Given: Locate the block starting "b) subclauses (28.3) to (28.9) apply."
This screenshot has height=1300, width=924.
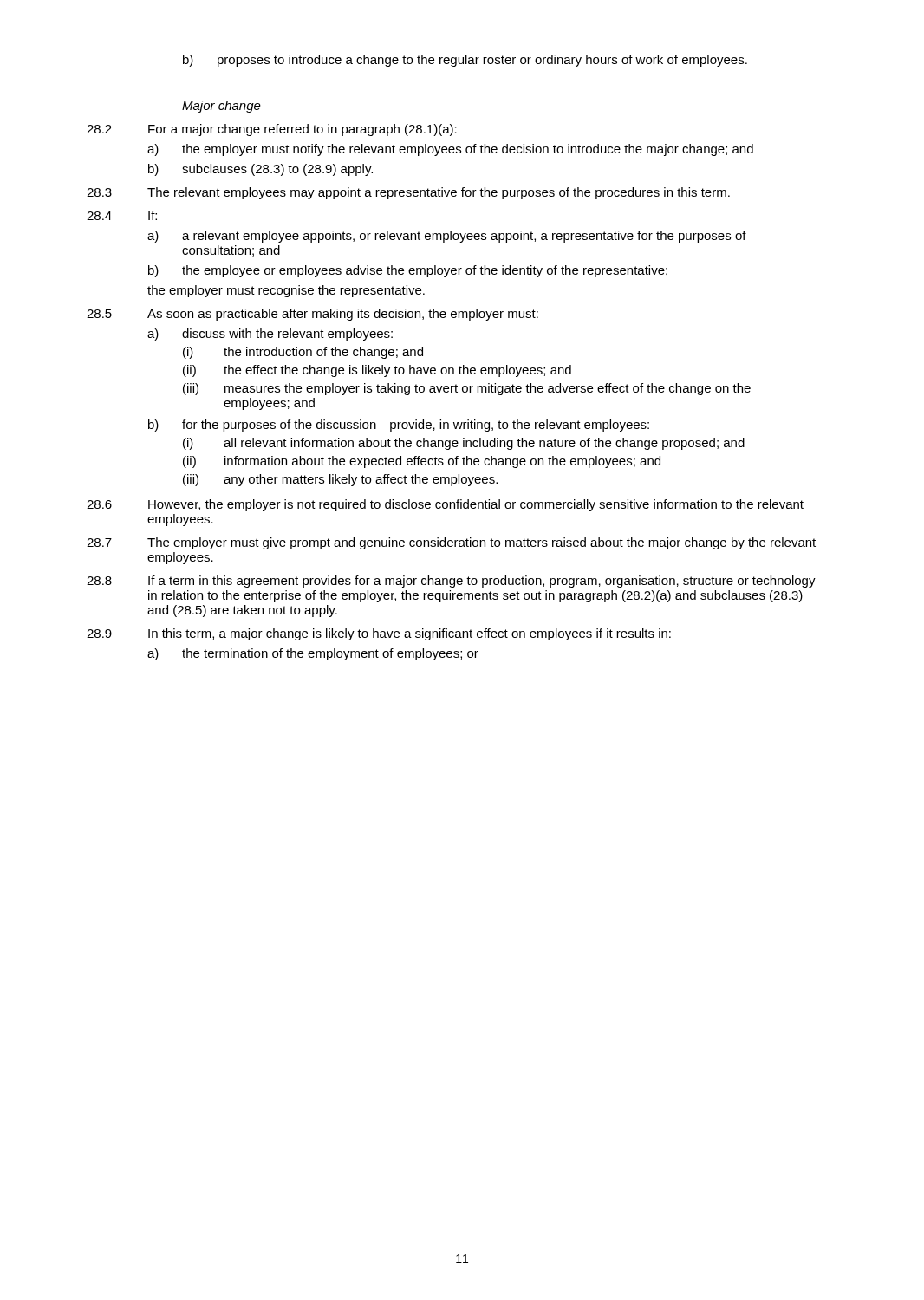Looking at the screenshot, I should pos(261,169).
